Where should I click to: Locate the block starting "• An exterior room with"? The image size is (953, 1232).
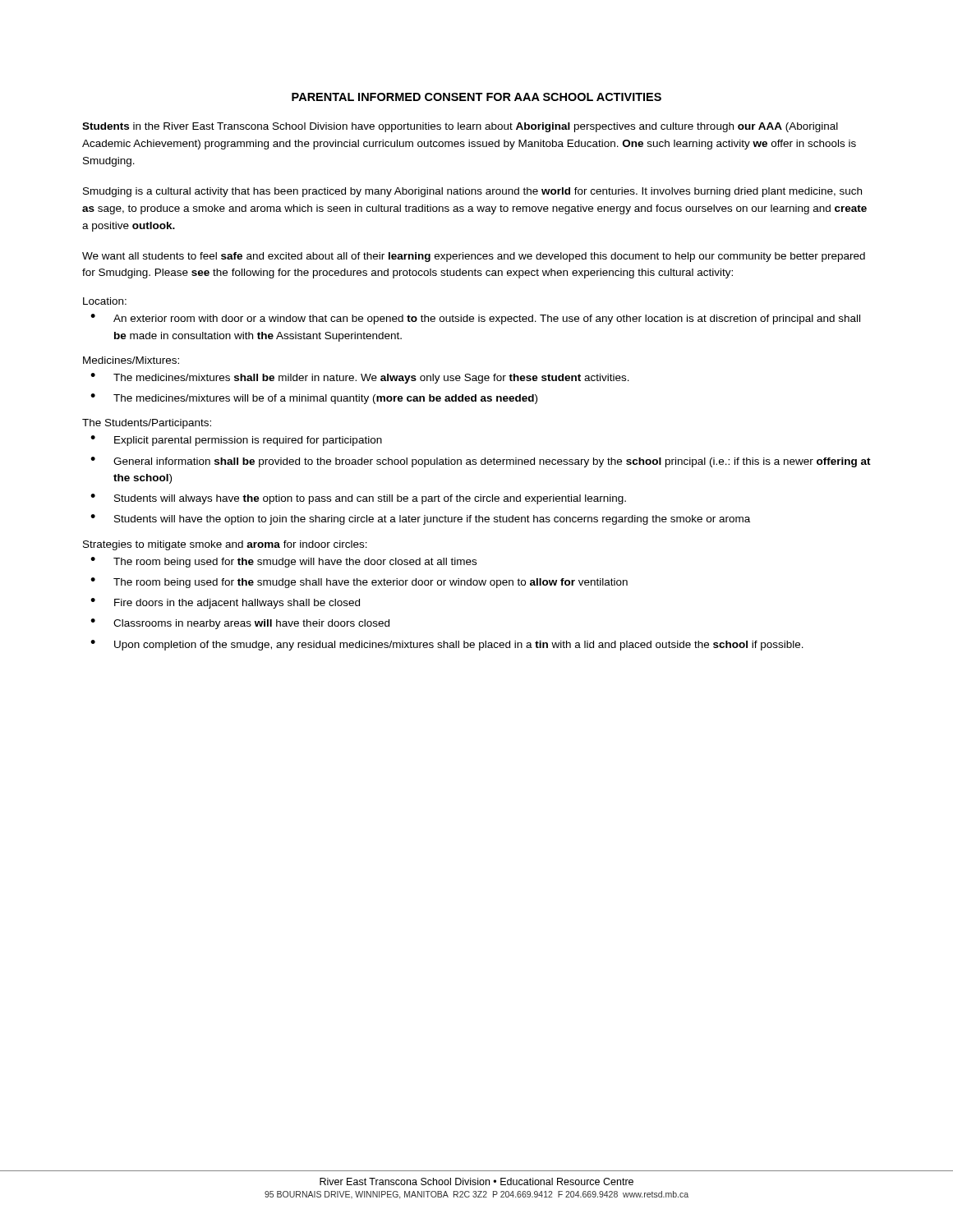pyautogui.click(x=476, y=327)
